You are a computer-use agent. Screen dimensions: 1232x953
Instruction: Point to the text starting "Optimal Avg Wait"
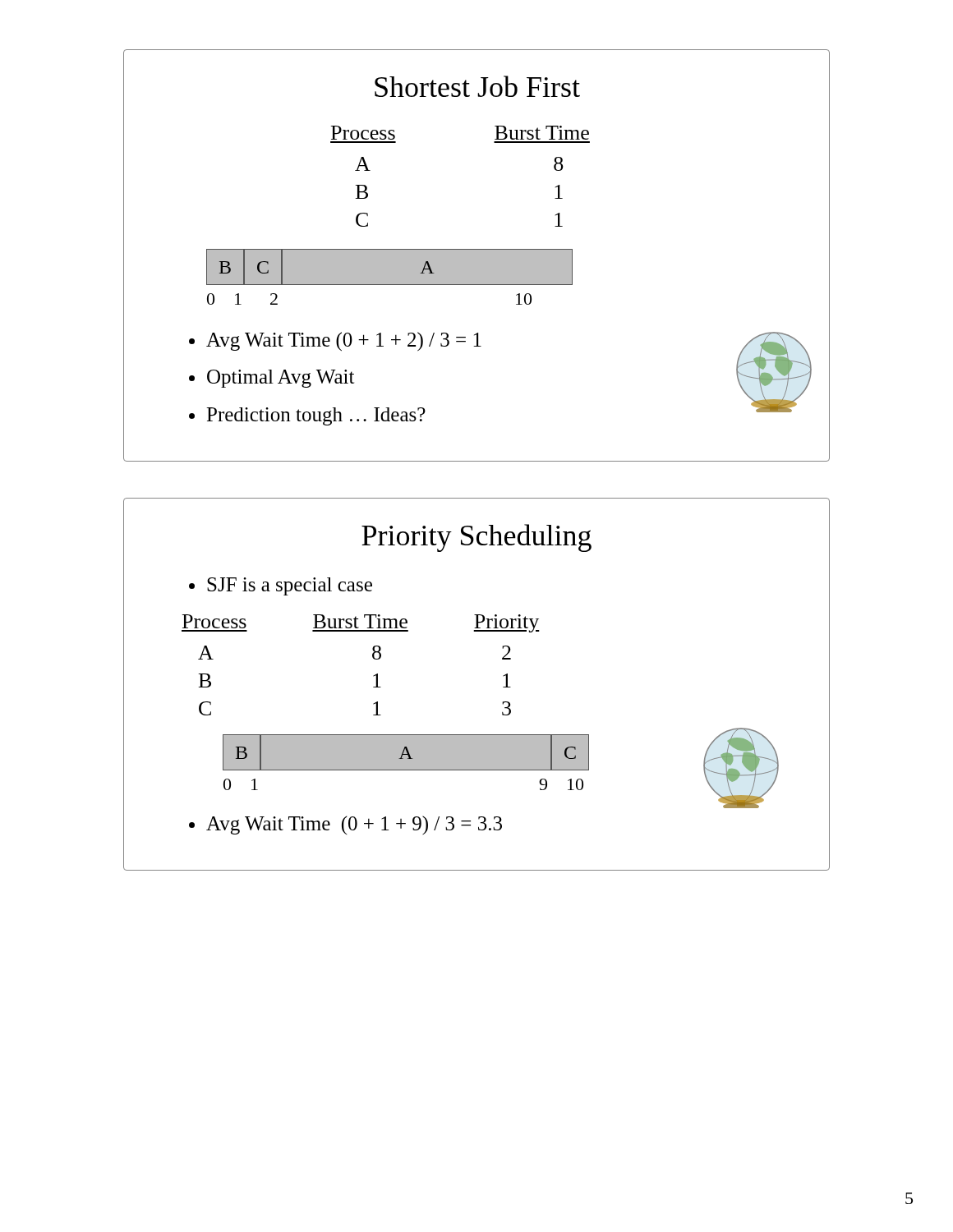(x=280, y=377)
